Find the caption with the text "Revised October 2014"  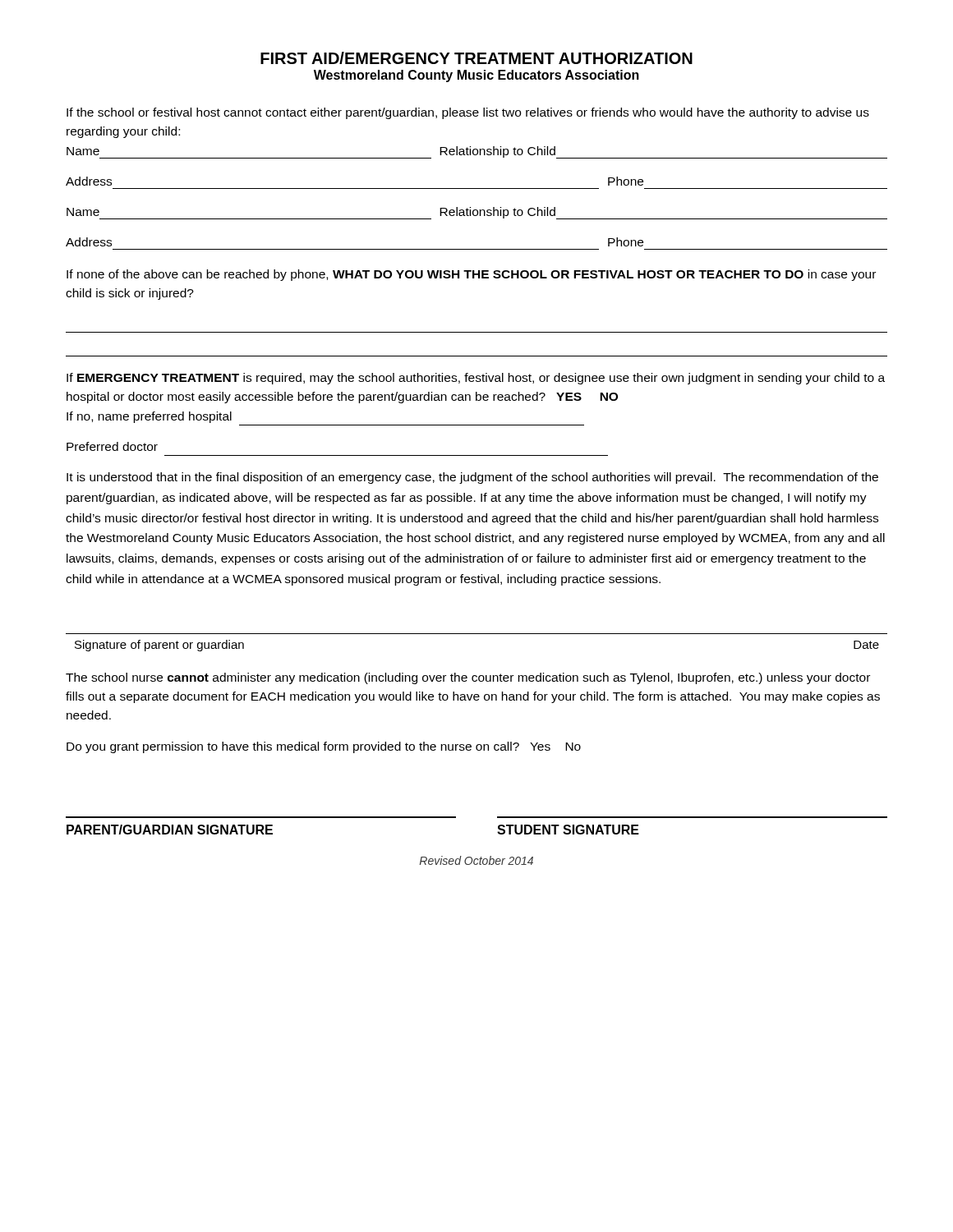[x=476, y=861]
